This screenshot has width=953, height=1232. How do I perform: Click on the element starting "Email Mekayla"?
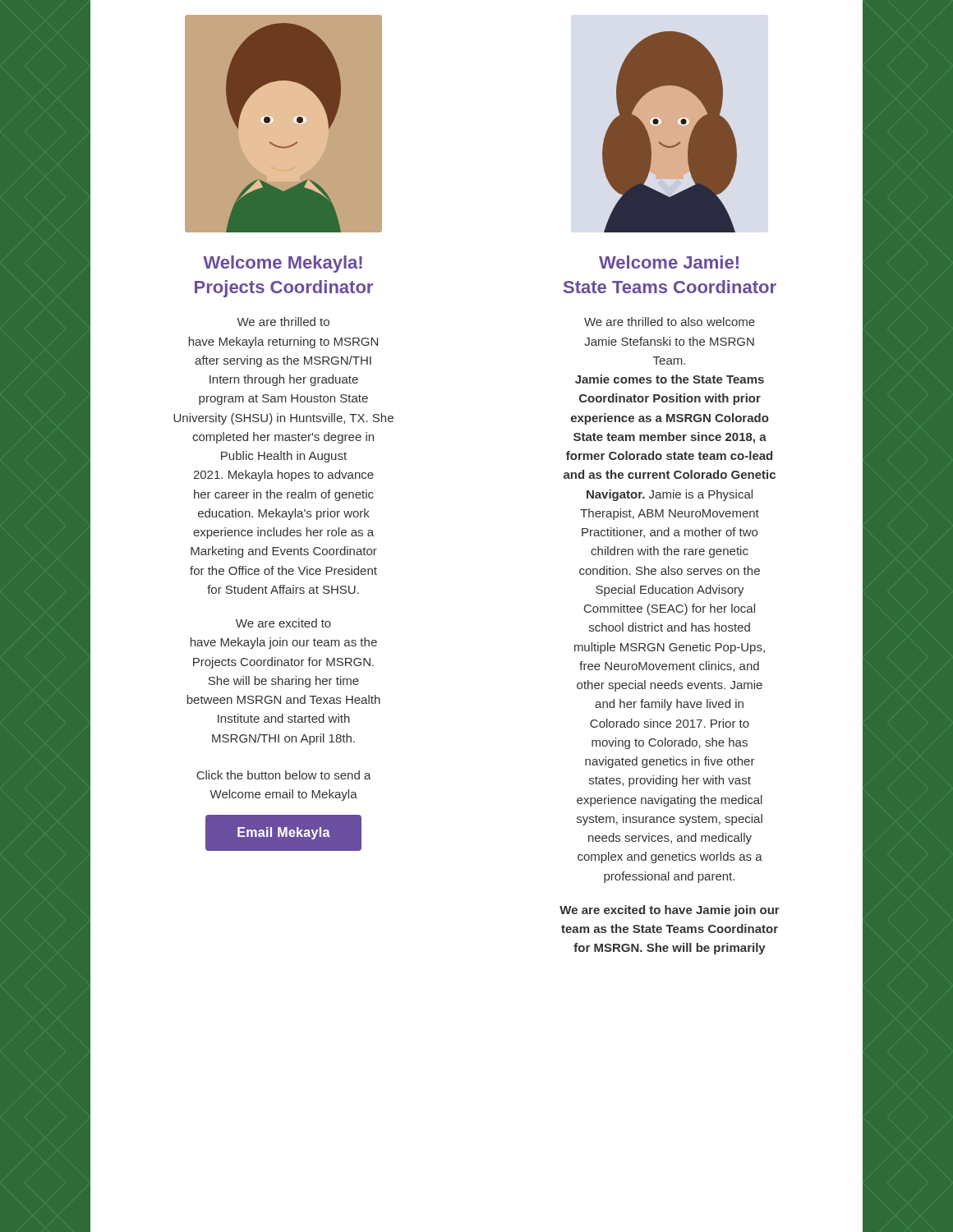point(283,833)
